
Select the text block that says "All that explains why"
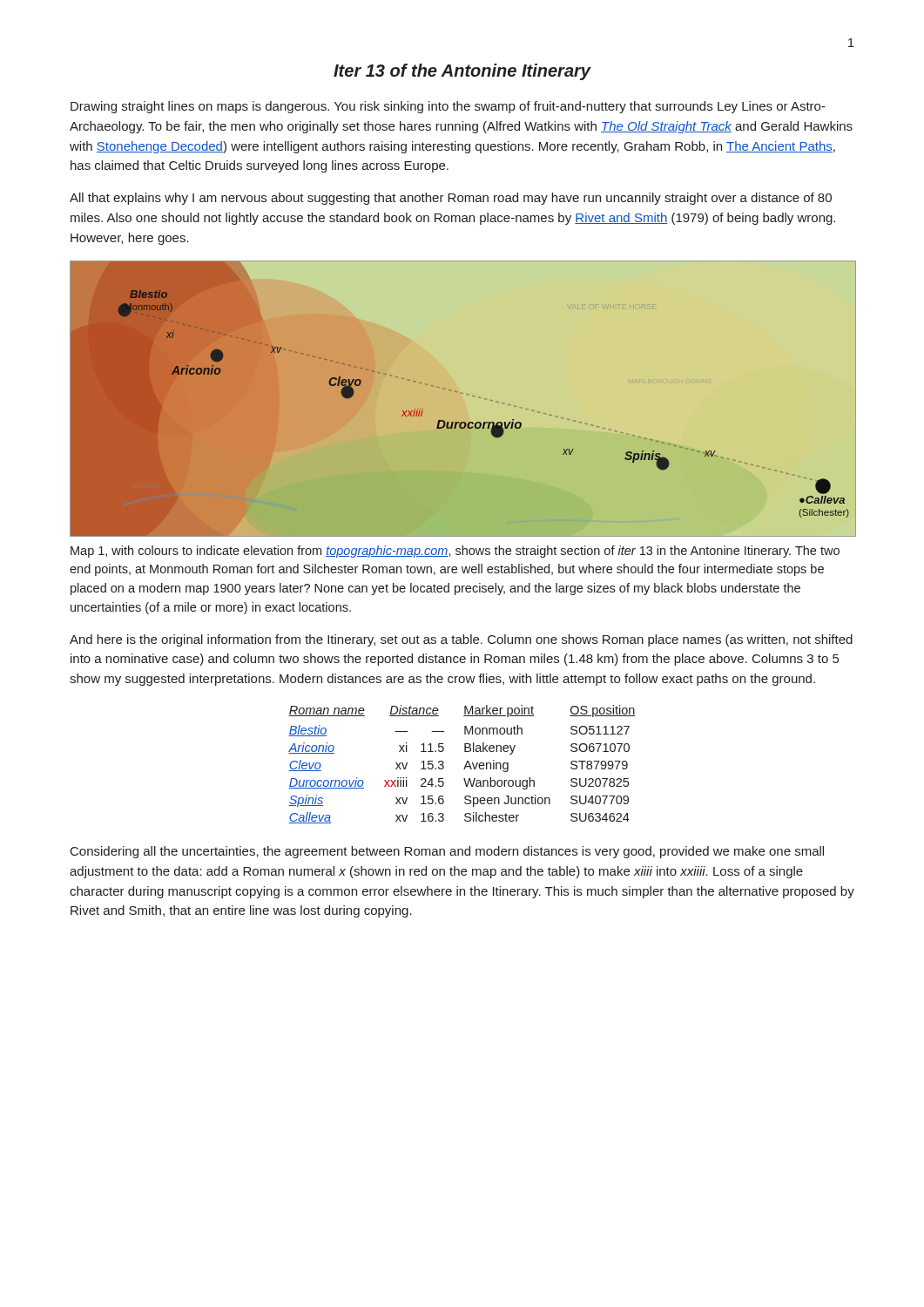point(453,217)
